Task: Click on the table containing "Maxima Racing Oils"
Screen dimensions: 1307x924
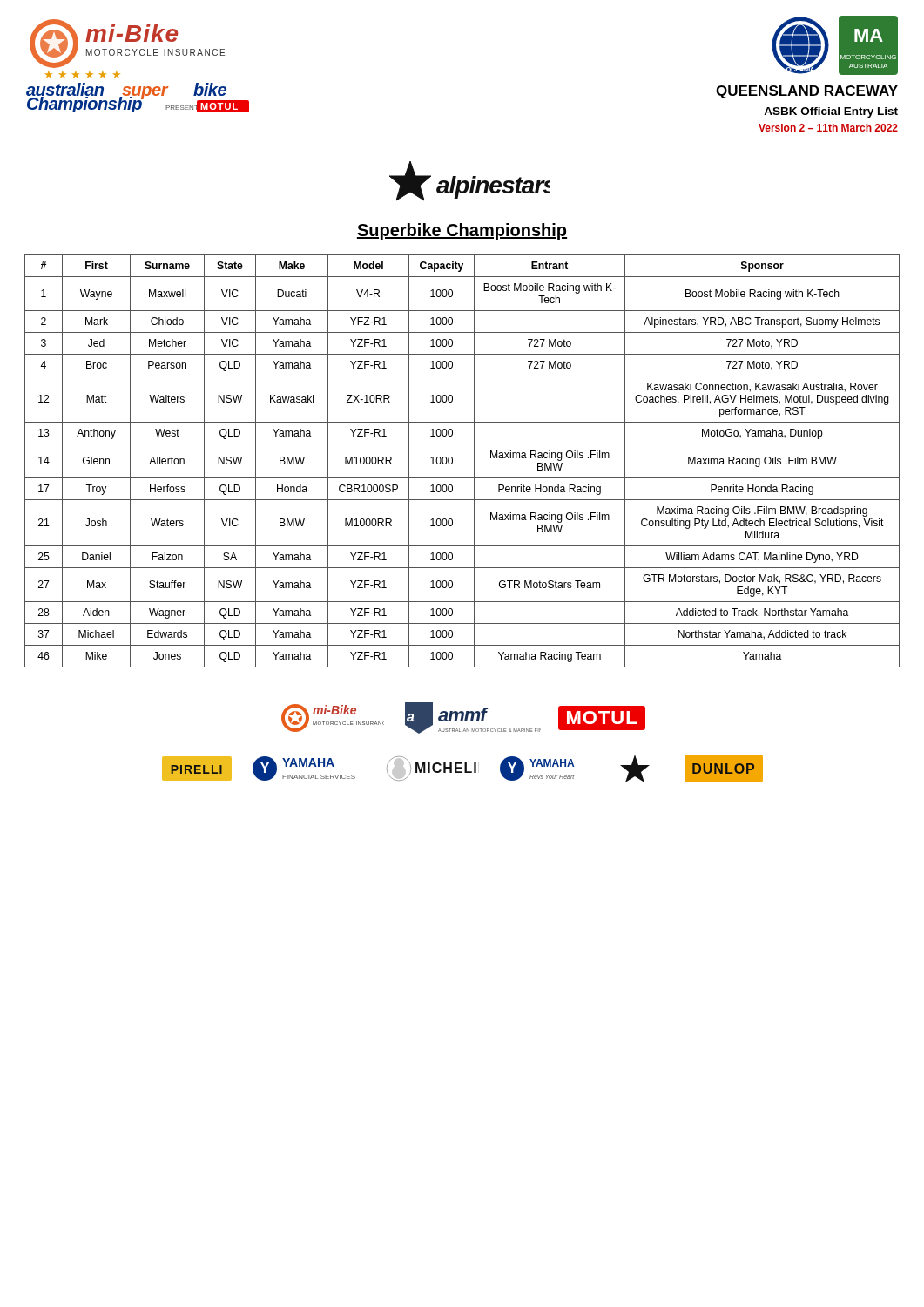Action: point(462,461)
